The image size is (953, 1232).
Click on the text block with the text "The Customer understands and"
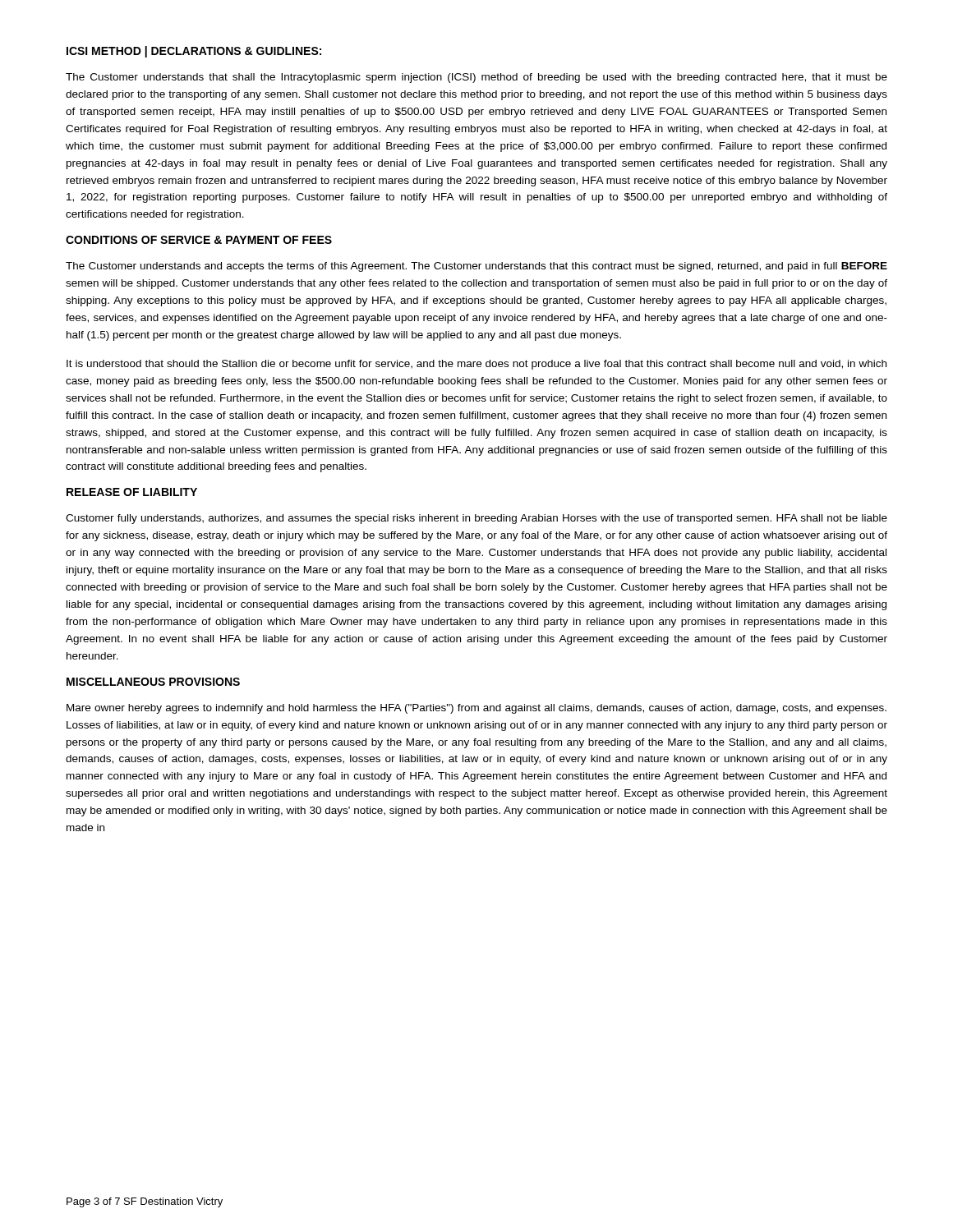pyautogui.click(x=476, y=300)
